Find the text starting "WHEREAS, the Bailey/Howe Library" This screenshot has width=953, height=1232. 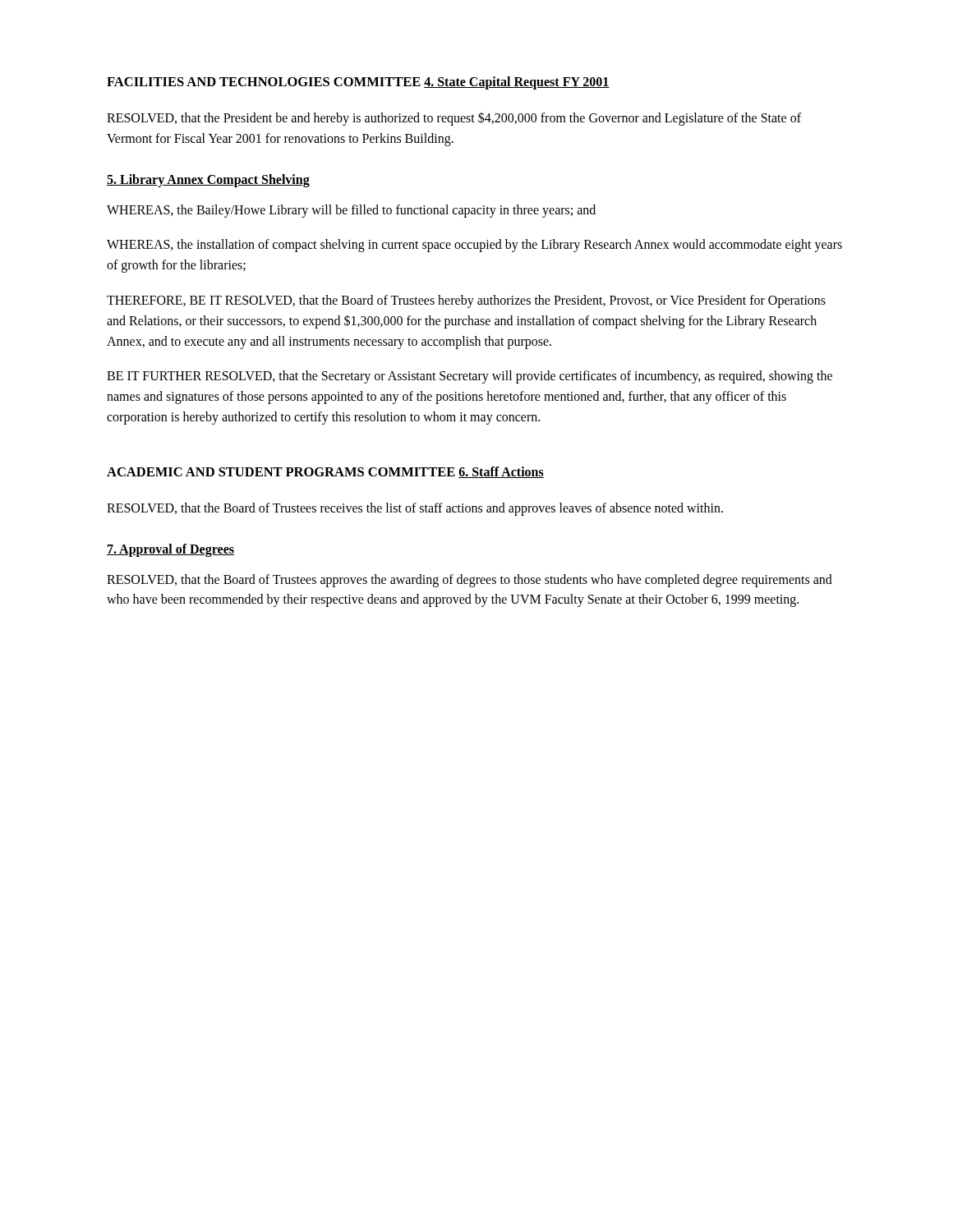click(351, 210)
